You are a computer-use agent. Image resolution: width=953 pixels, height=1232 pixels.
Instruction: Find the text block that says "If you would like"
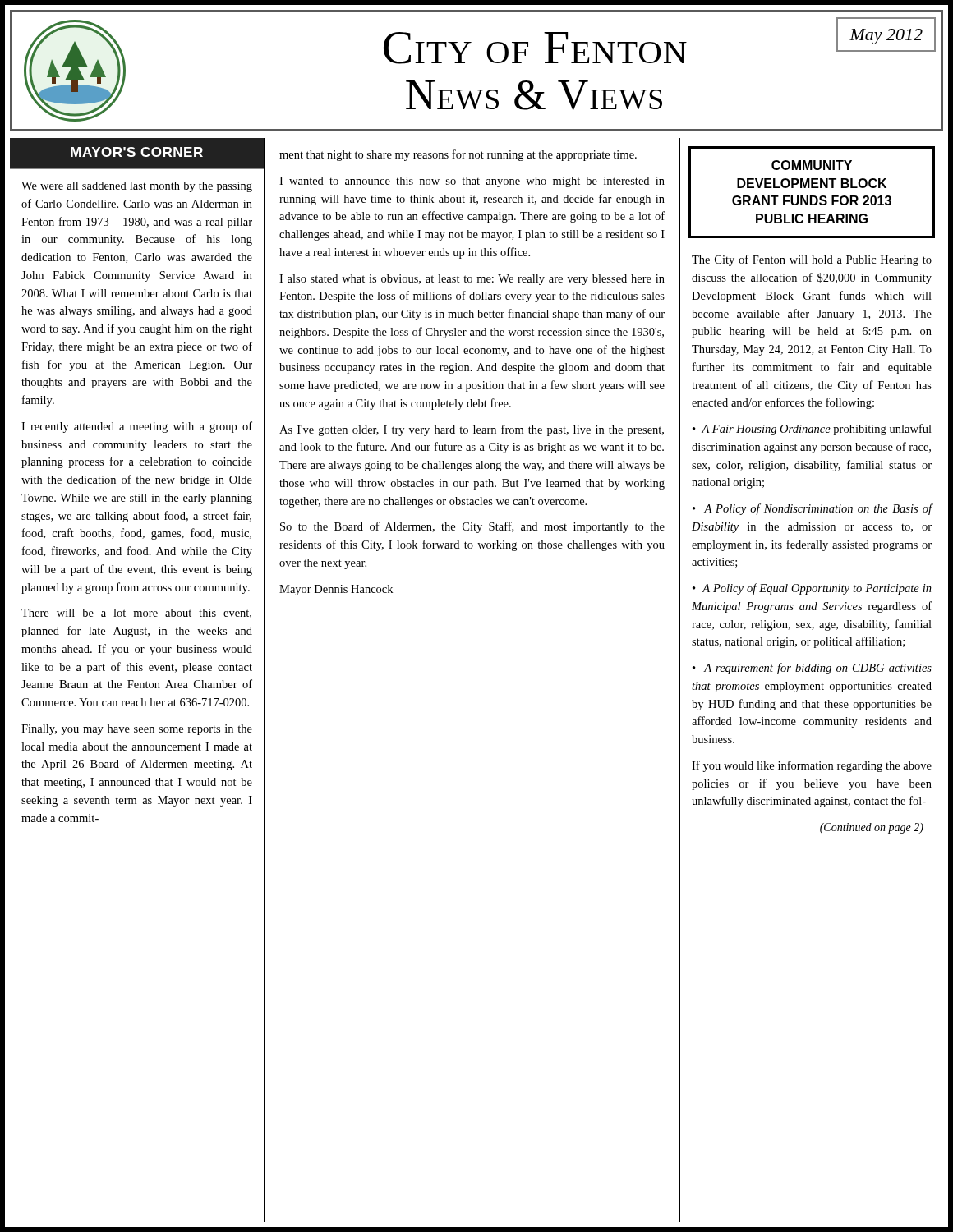pyautogui.click(x=812, y=784)
